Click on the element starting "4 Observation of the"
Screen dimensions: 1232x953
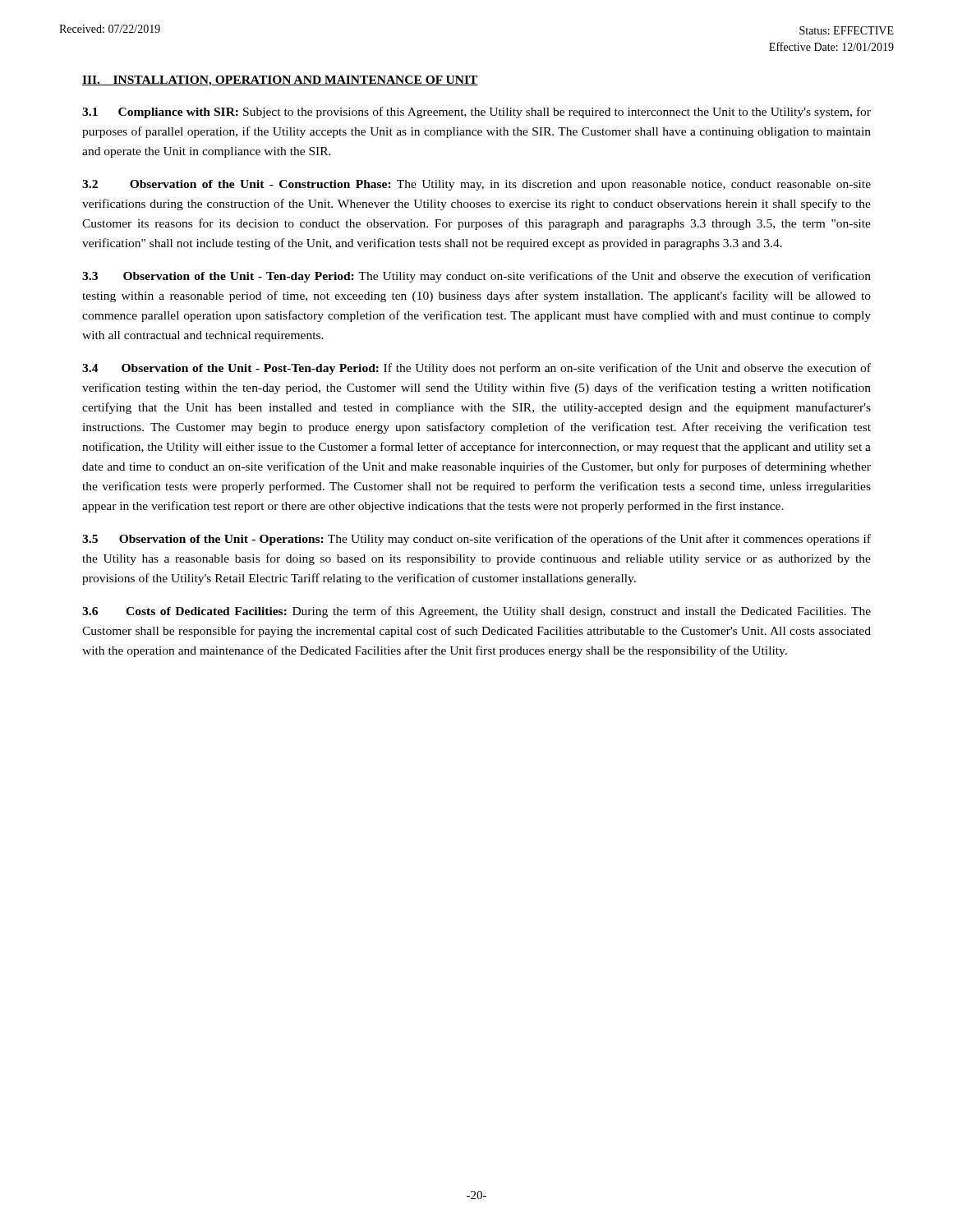tap(476, 437)
